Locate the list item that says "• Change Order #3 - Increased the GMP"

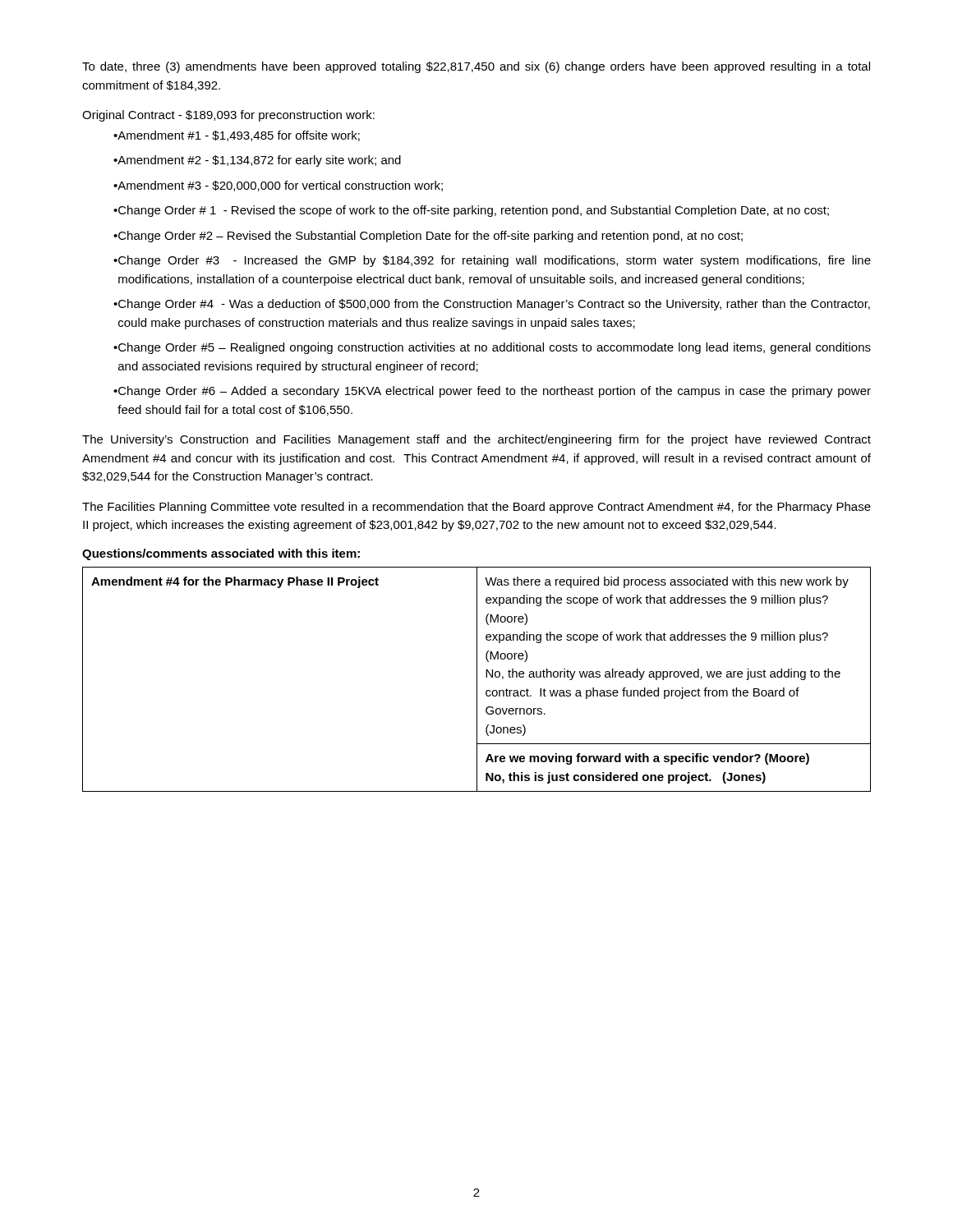(x=476, y=270)
